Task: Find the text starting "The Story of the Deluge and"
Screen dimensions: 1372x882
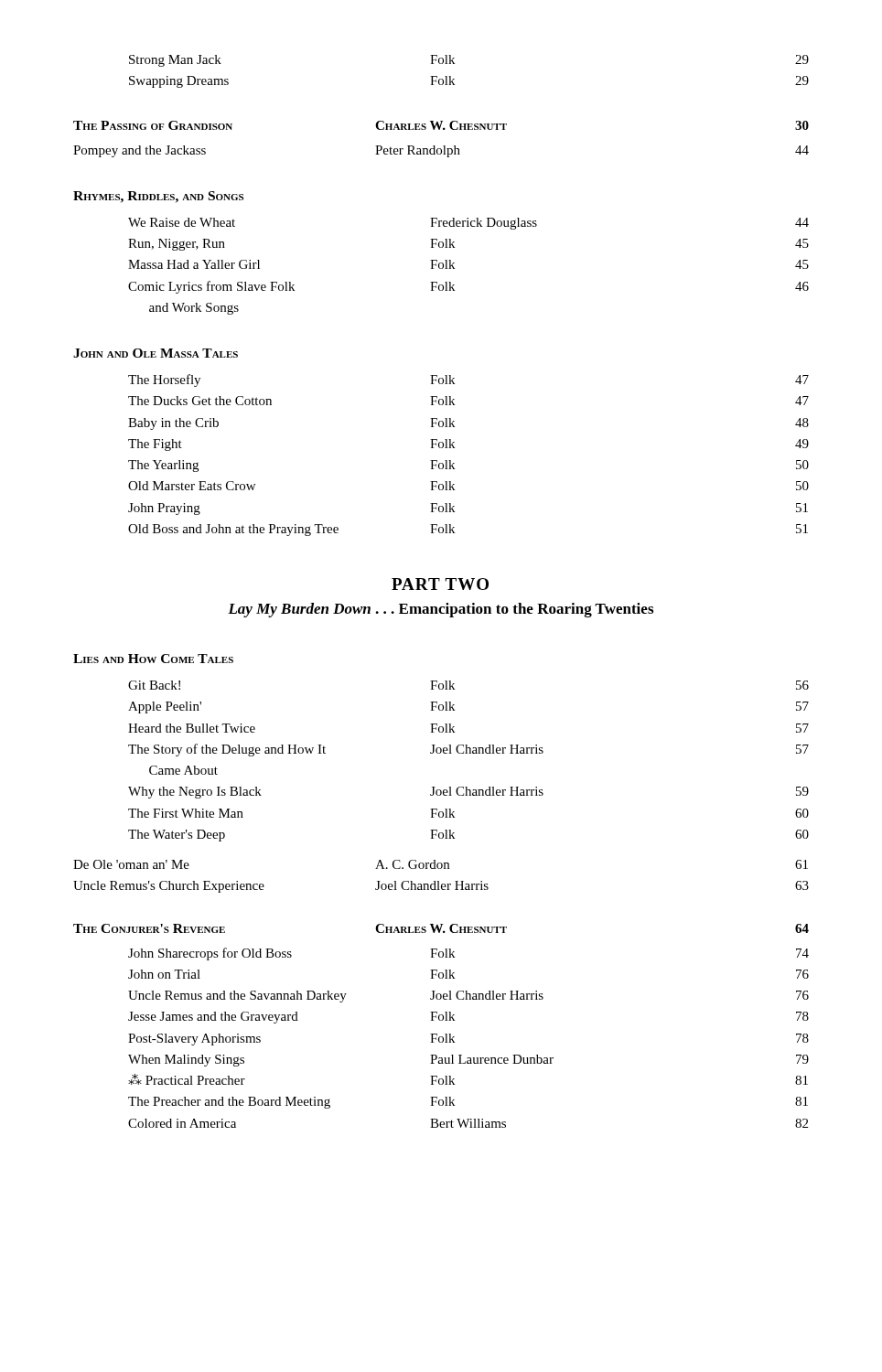Action: click(x=441, y=760)
